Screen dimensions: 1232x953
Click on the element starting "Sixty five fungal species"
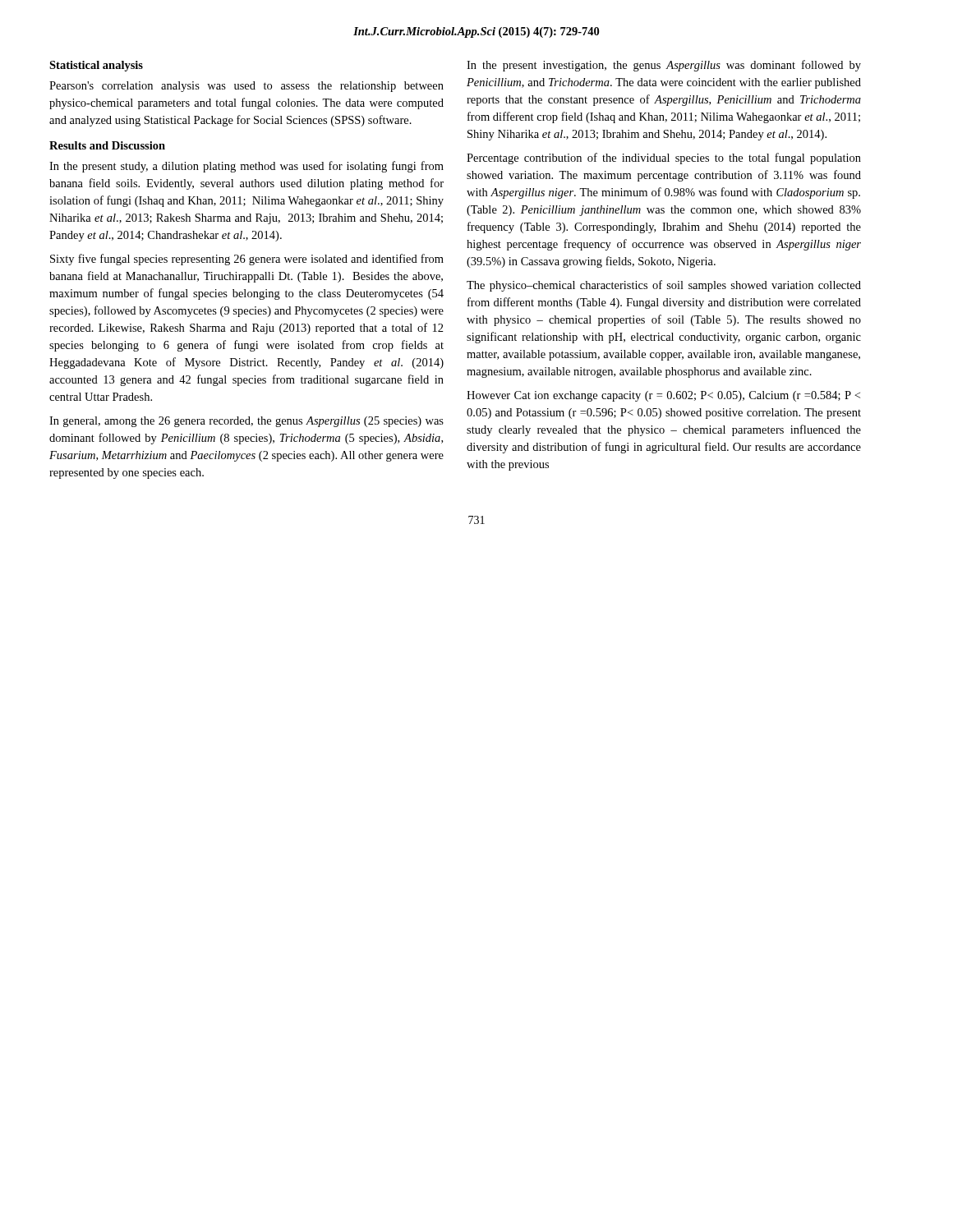(246, 328)
